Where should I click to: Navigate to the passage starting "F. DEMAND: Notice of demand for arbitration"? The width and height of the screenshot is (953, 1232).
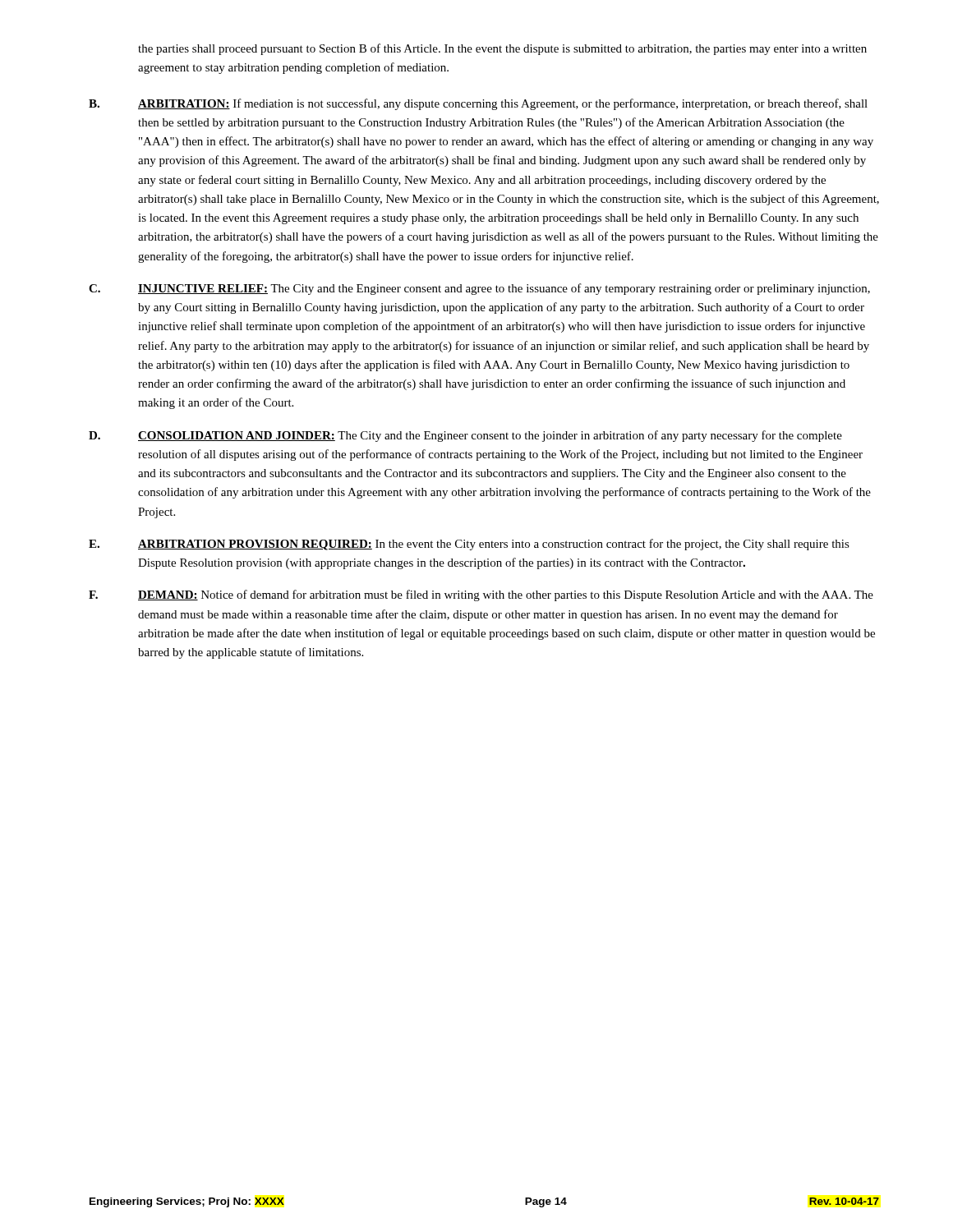(x=485, y=624)
